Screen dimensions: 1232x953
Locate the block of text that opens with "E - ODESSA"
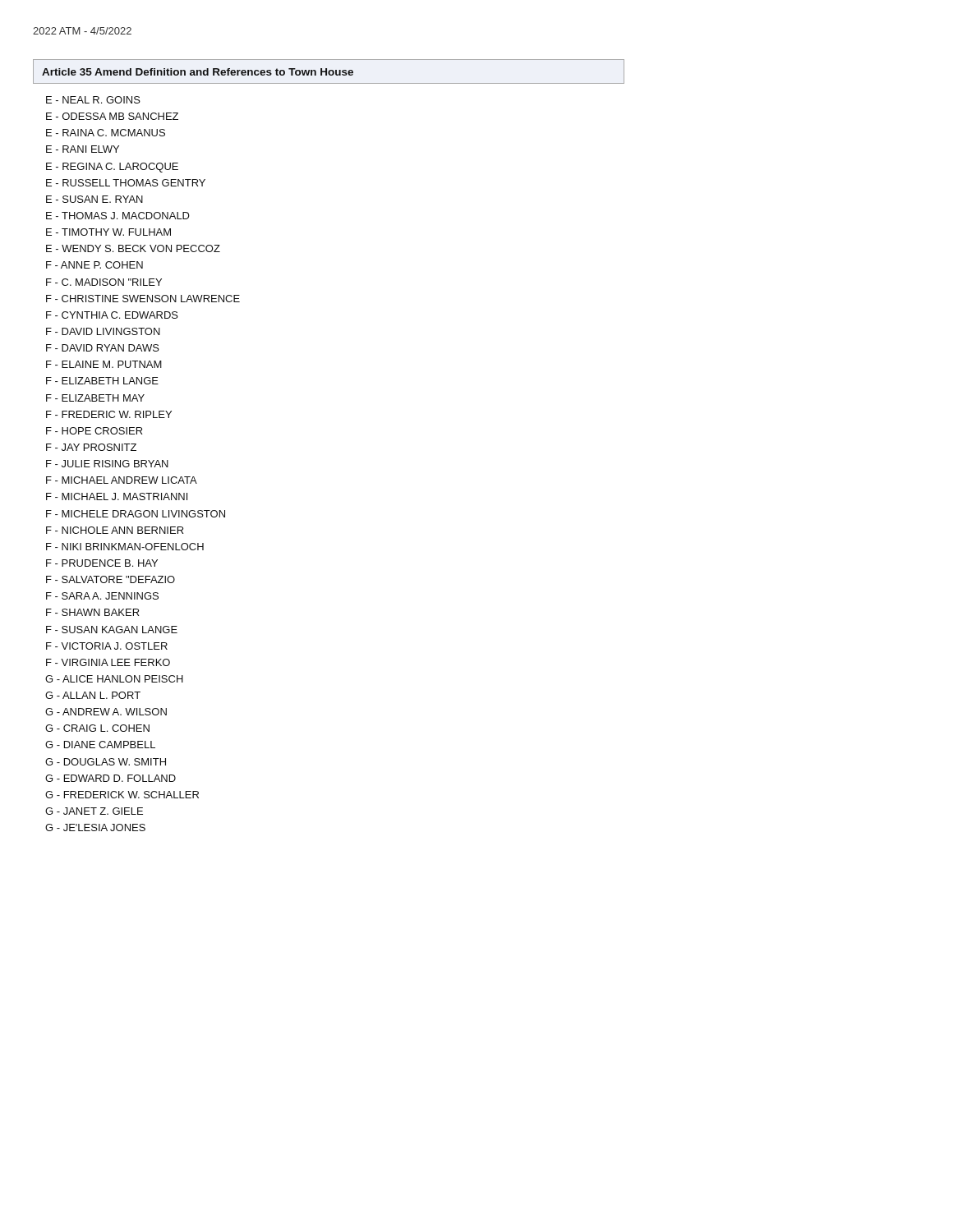pos(112,116)
